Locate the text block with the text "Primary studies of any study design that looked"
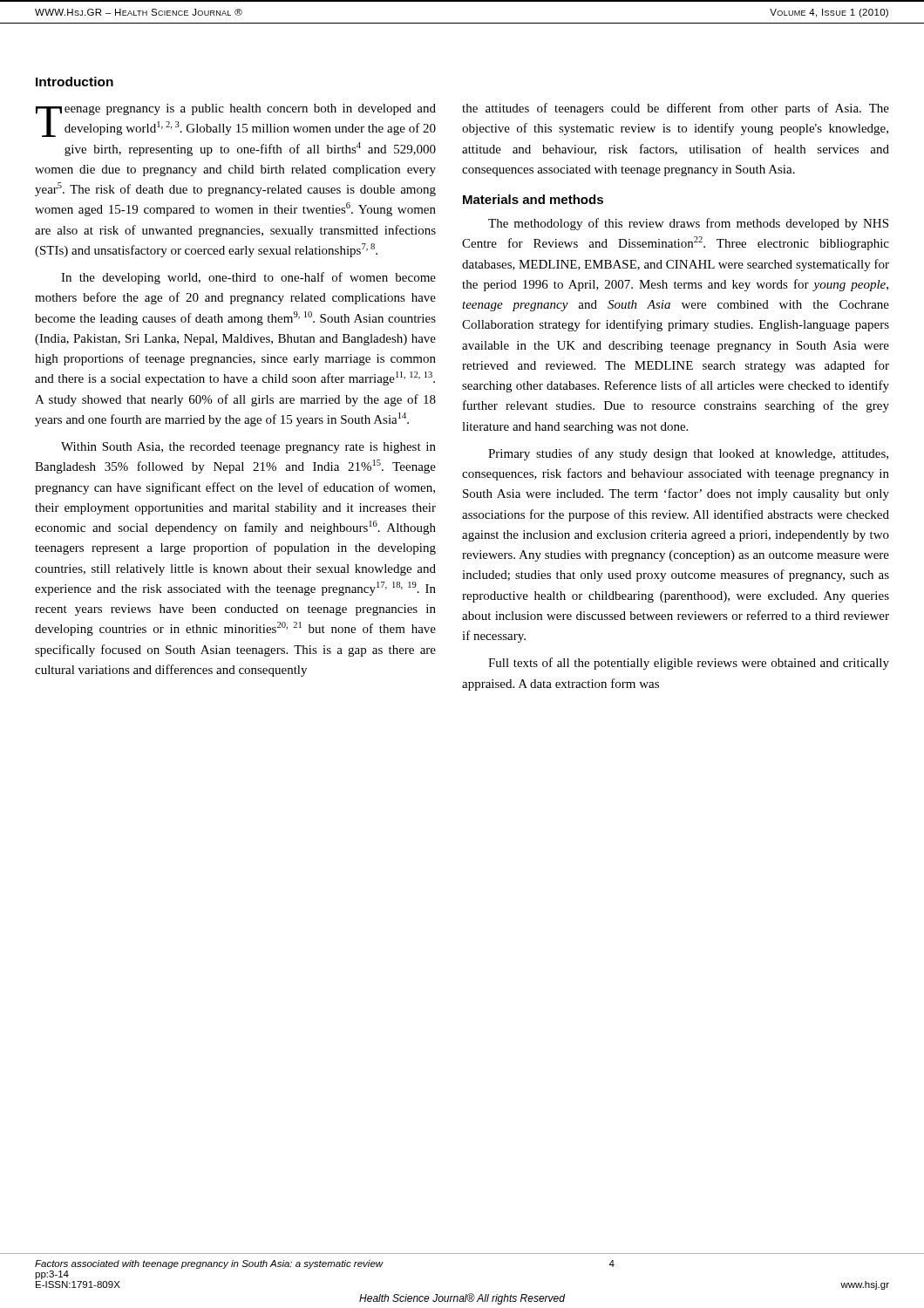Image resolution: width=924 pixels, height=1308 pixels. point(676,544)
